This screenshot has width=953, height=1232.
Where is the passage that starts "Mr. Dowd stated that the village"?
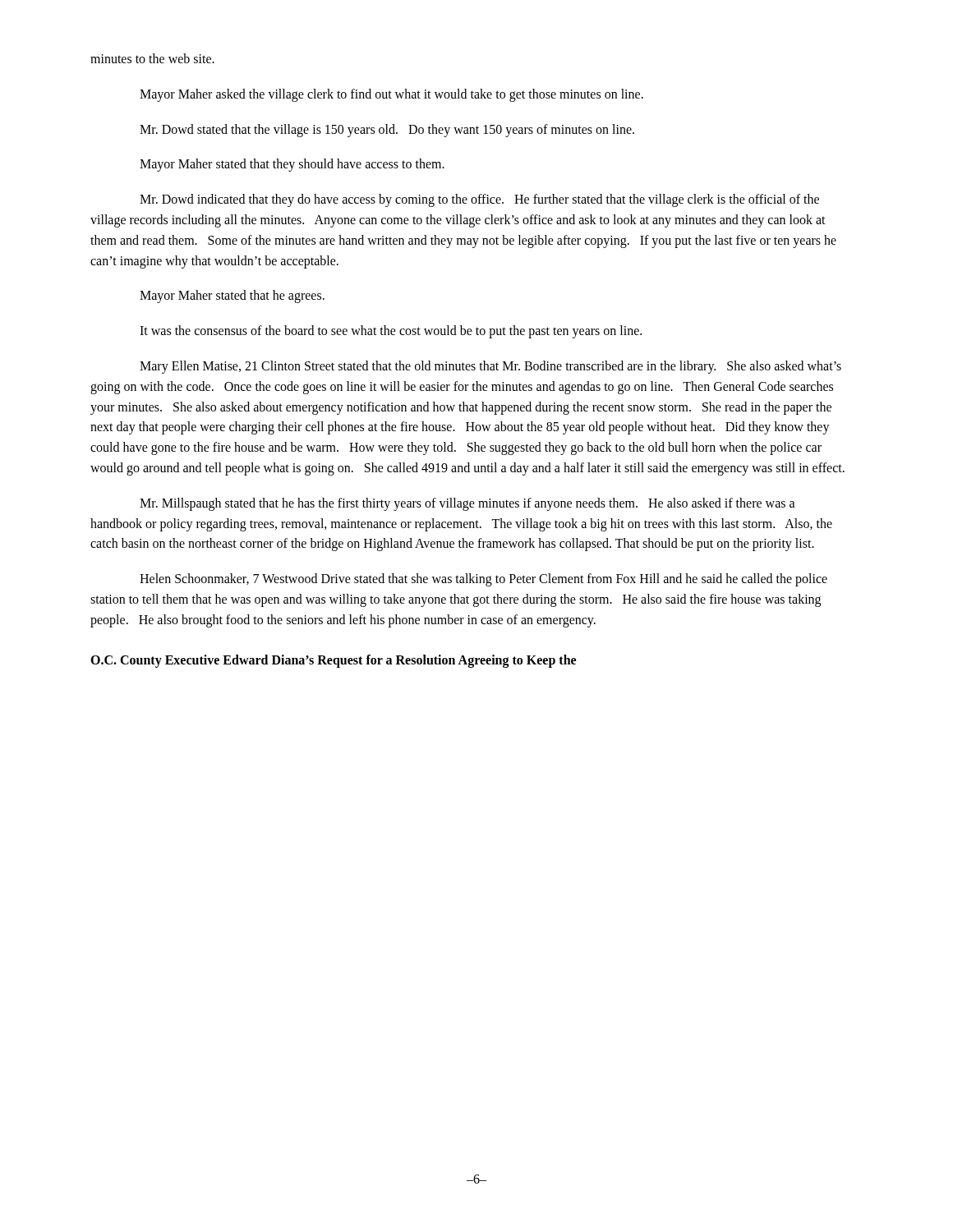point(387,129)
